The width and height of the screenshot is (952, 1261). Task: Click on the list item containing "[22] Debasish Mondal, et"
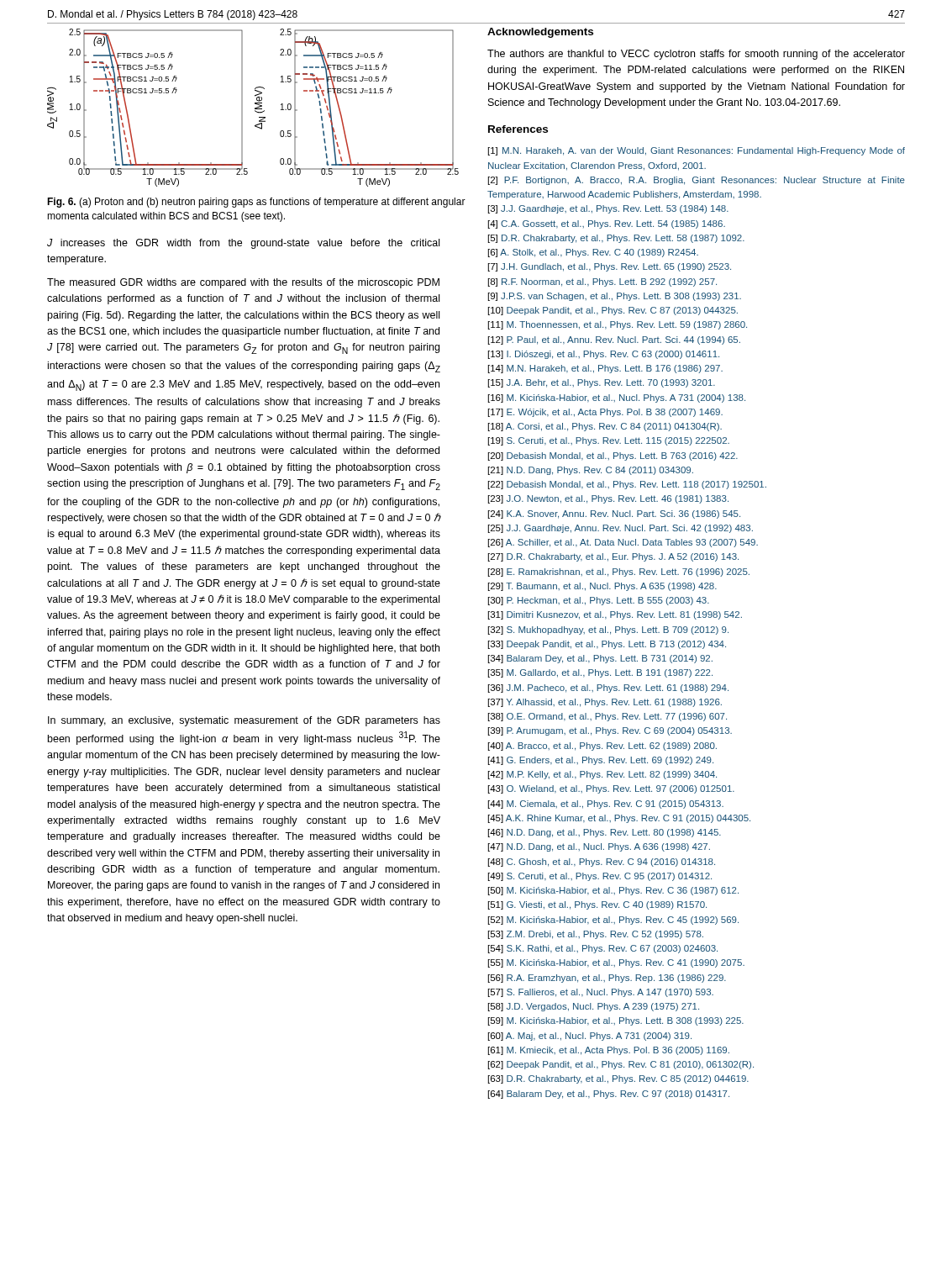pyautogui.click(x=627, y=484)
